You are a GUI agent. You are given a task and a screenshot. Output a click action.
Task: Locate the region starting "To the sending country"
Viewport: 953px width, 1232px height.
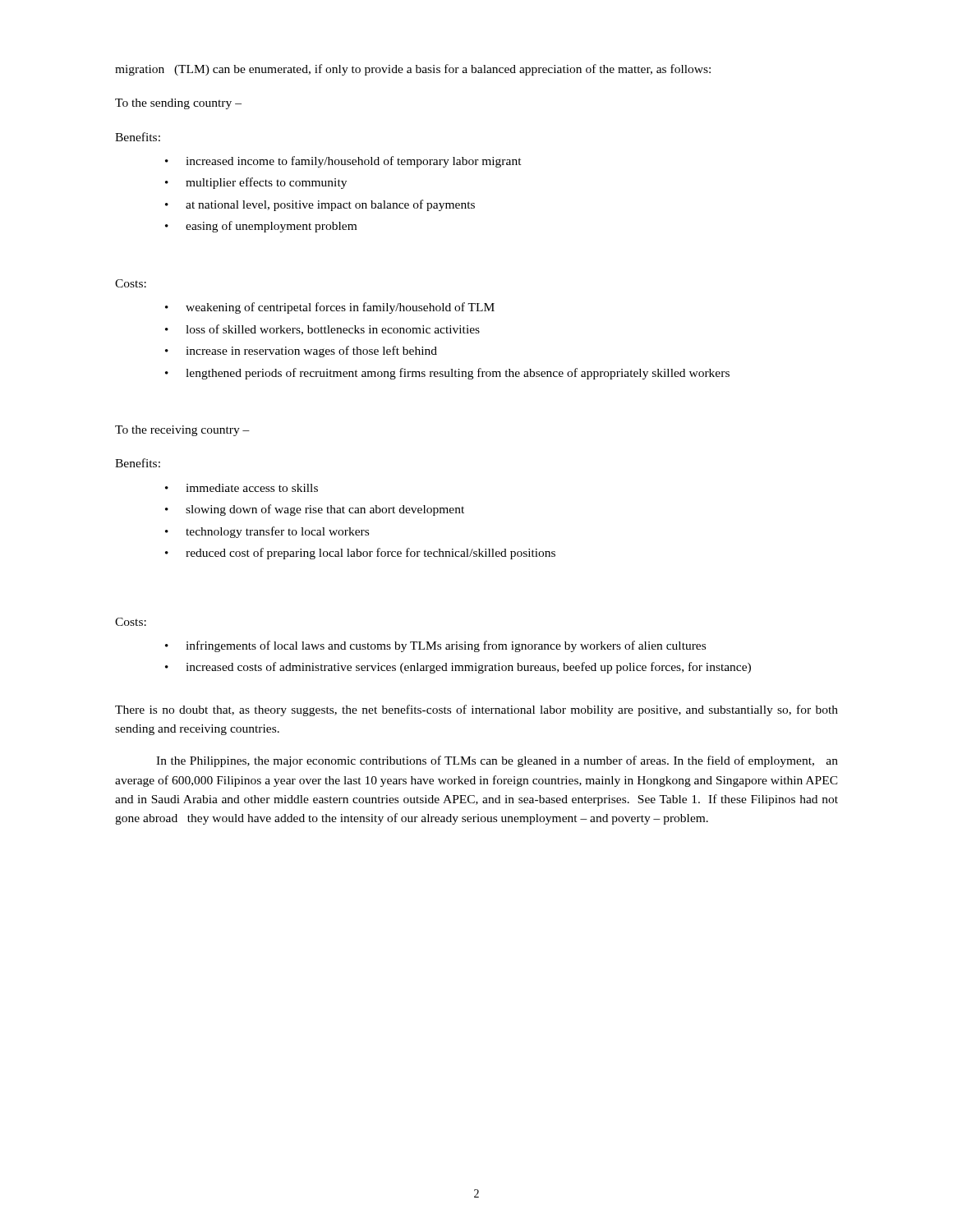point(178,102)
